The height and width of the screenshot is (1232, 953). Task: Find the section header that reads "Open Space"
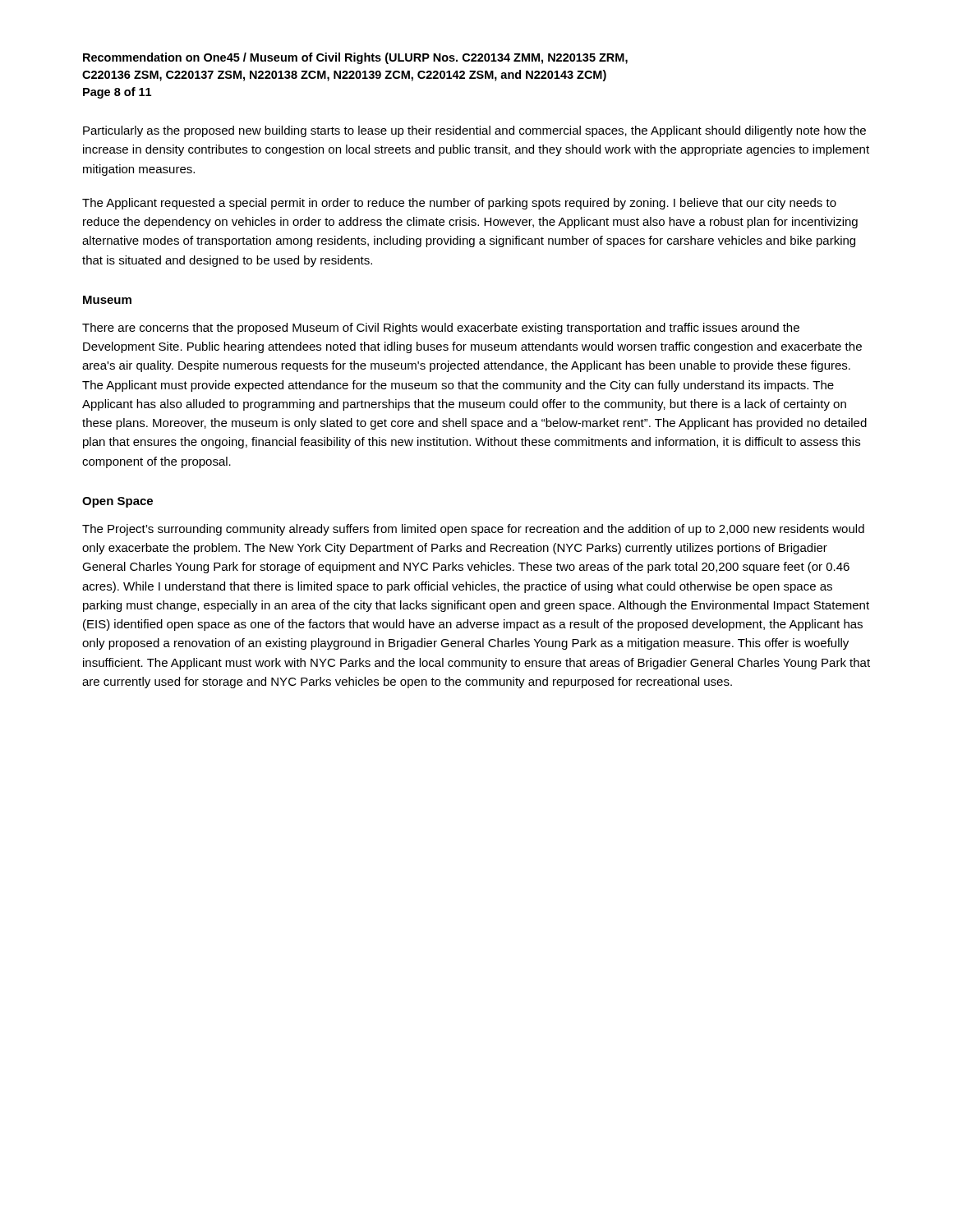tap(118, 500)
